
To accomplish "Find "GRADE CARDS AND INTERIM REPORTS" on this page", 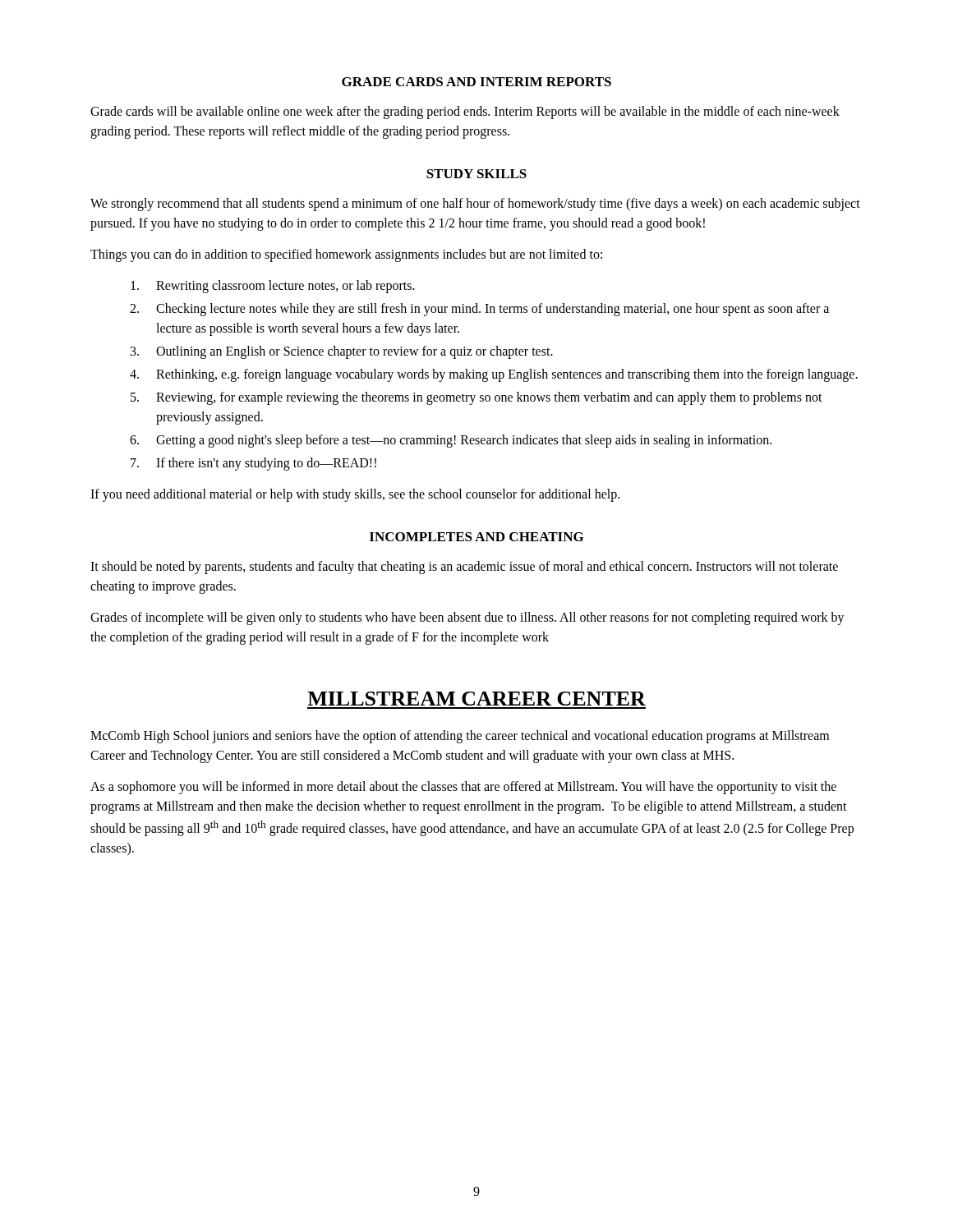I will [476, 82].
